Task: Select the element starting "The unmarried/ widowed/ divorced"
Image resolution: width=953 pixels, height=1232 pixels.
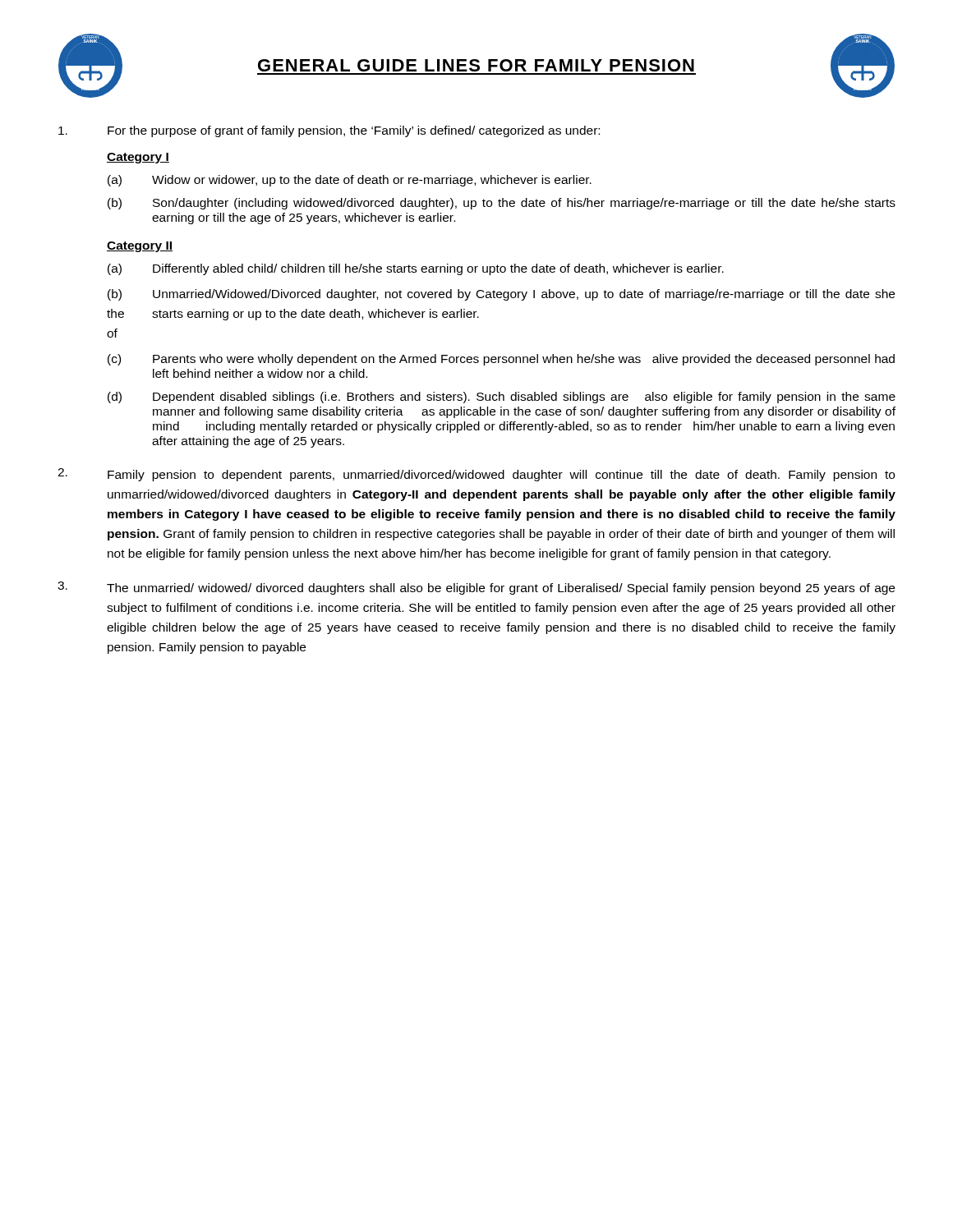Action: tap(476, 618)
